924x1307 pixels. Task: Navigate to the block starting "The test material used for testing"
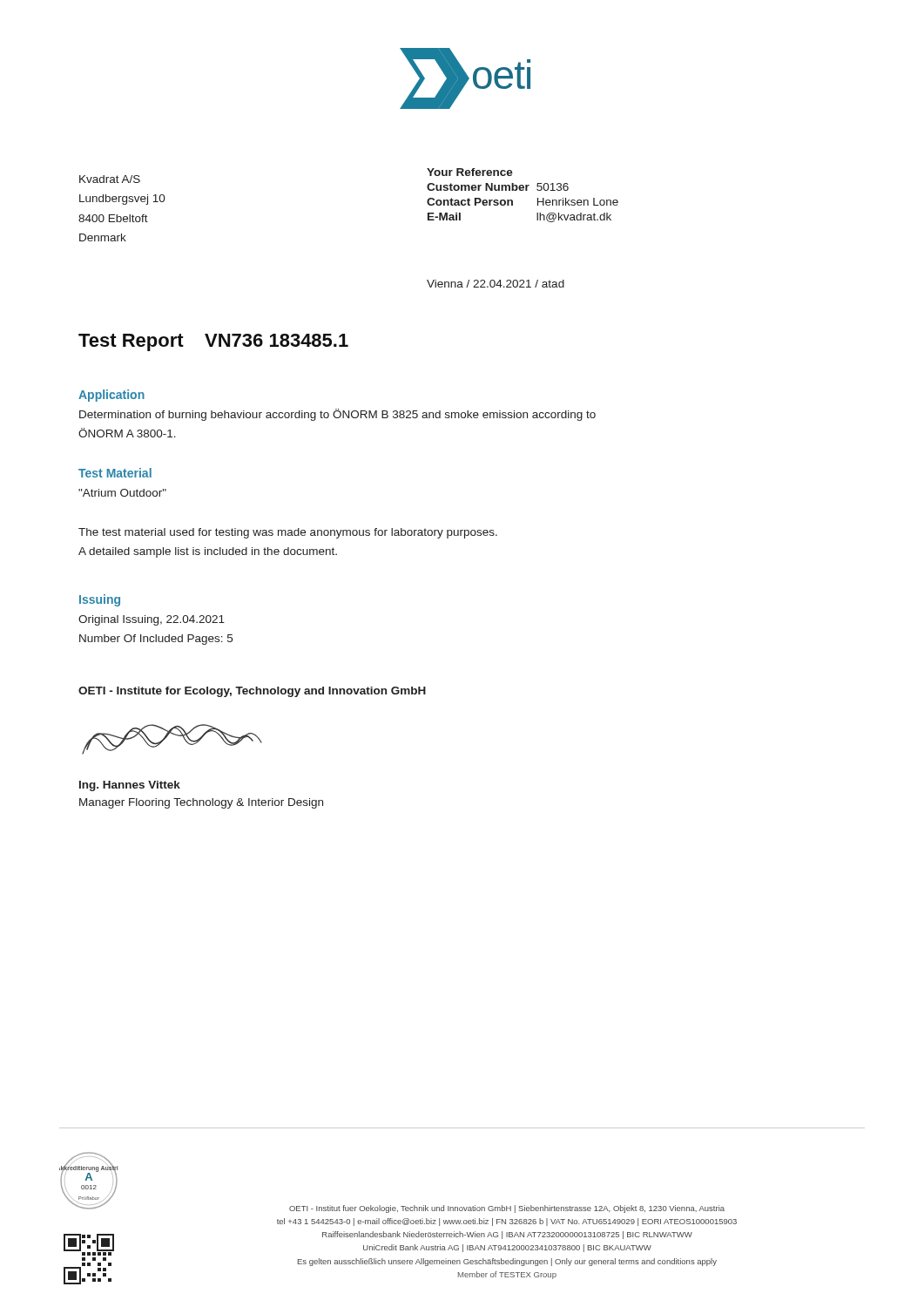(x=288, y=541)
